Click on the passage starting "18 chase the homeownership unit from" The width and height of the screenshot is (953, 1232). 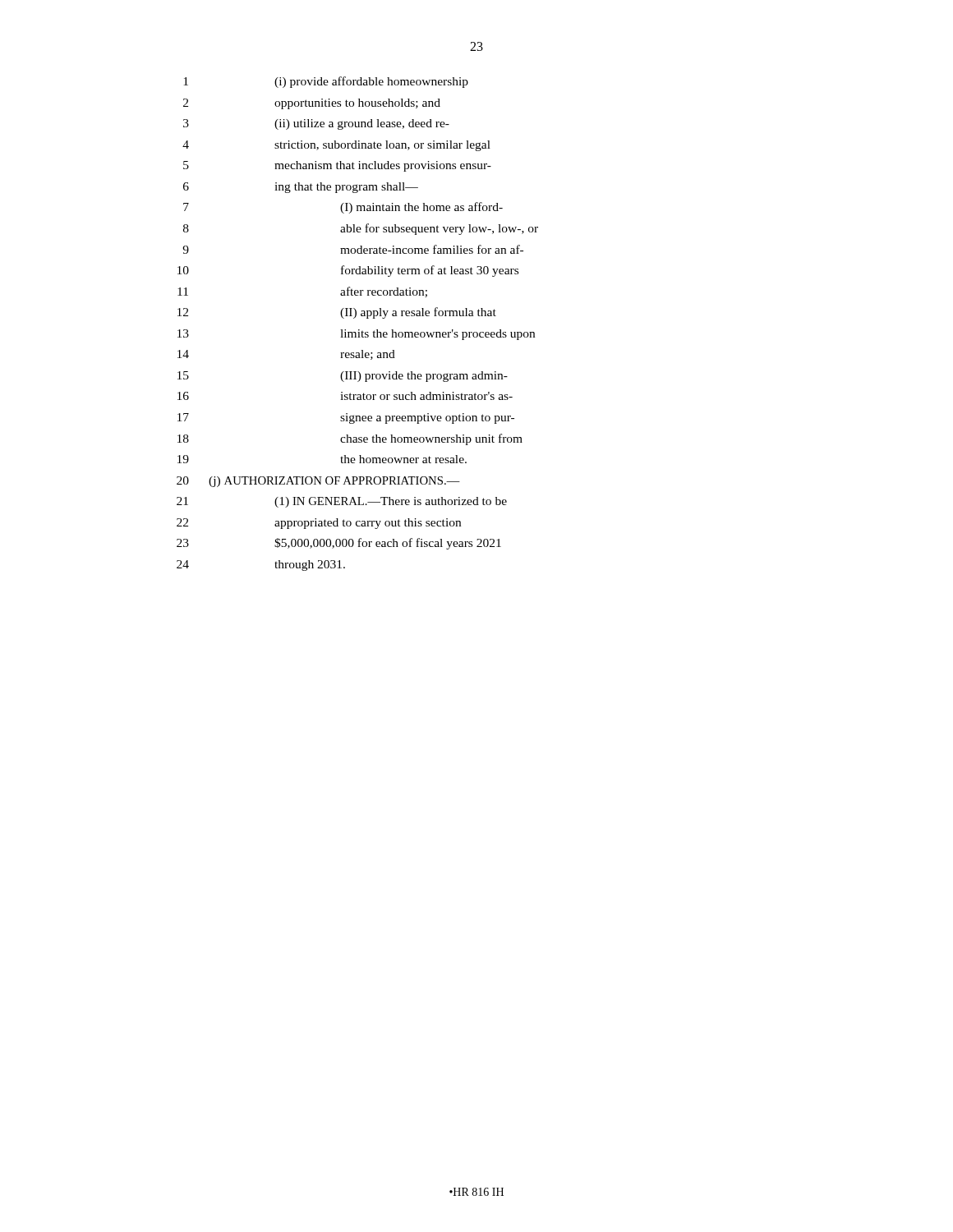click(476, 438)
